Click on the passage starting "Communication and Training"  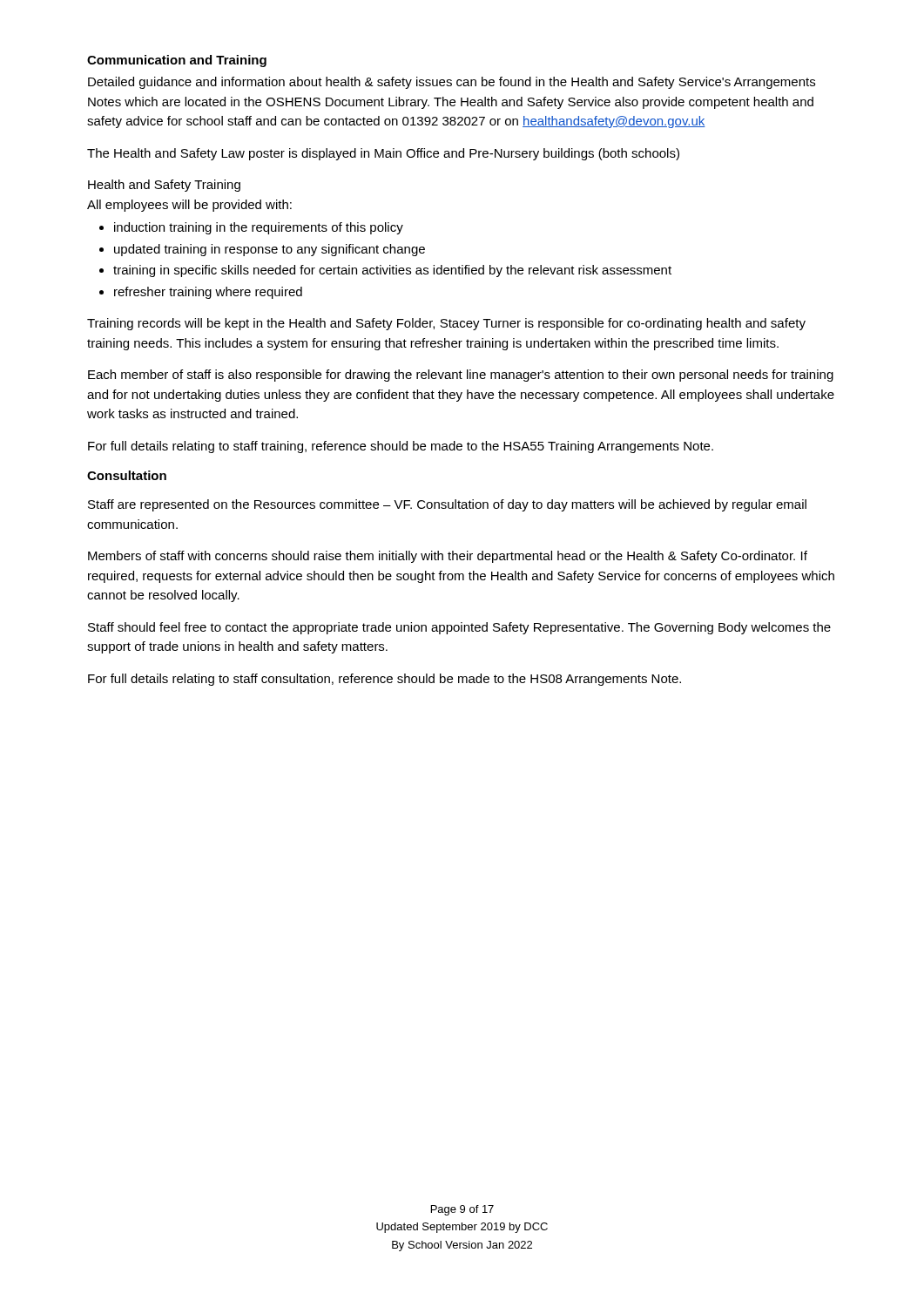pos(177,60)
